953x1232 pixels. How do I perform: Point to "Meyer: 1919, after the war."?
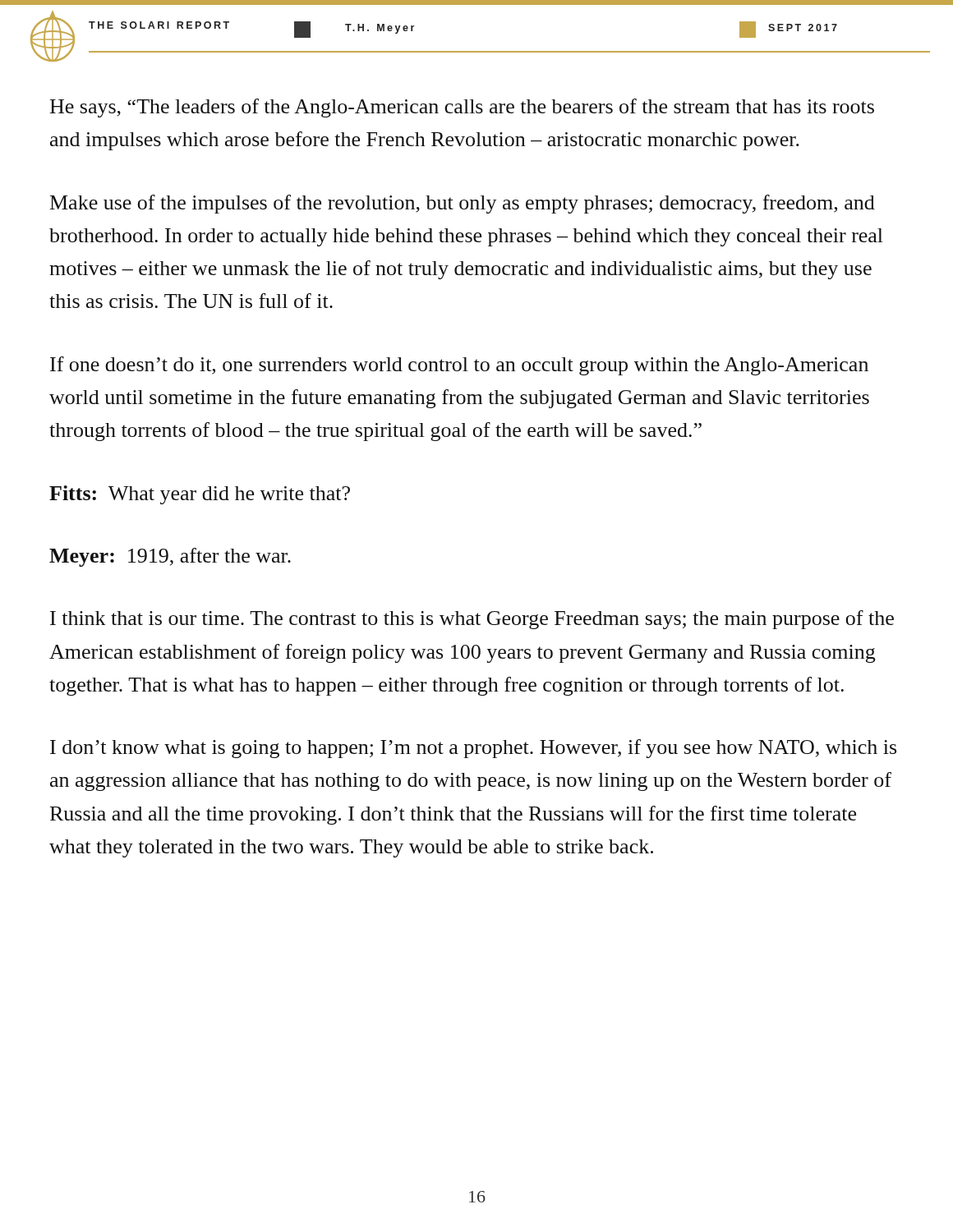[170, 557]
